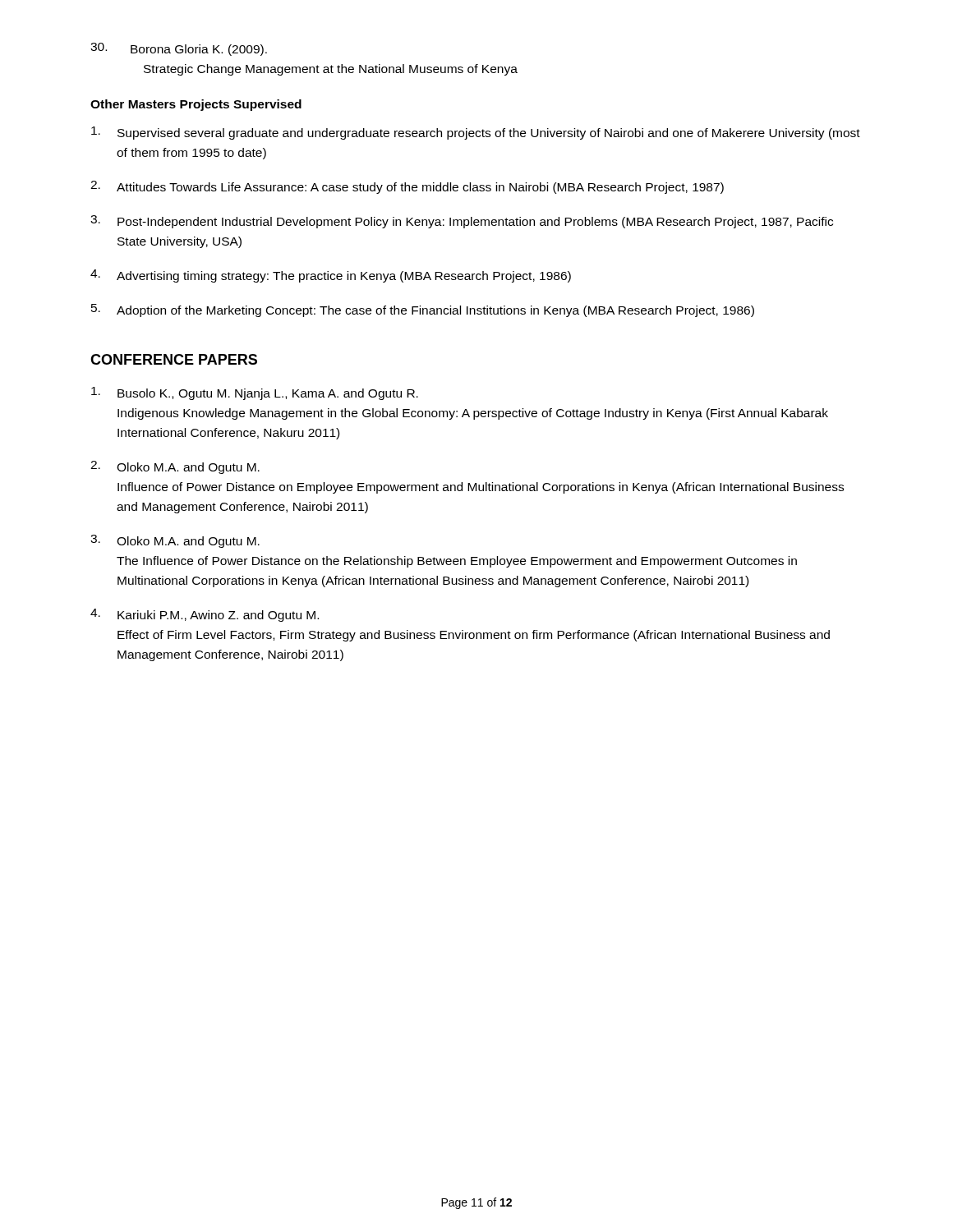This screenshot has height=1232, width=953.
Task: Click on the list item that reads "3. Post-Independent Industrial Development"
Action: (x=476, y=232)
